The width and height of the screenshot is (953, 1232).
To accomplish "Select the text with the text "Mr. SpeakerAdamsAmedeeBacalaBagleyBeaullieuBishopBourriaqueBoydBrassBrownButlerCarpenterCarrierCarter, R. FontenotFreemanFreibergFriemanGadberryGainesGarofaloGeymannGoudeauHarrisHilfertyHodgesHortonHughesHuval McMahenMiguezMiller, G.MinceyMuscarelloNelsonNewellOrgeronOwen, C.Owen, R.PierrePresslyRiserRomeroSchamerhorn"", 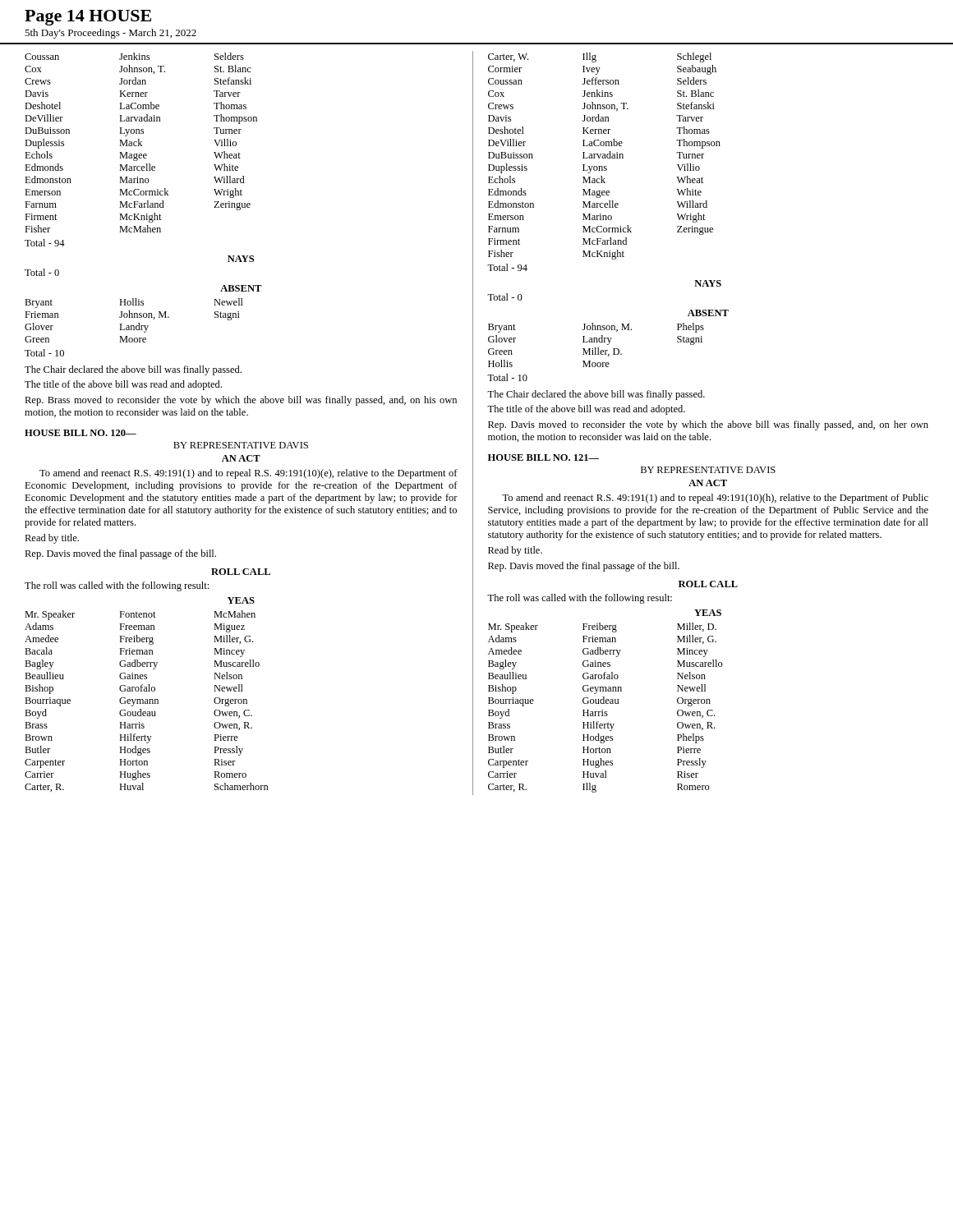I will (x=166, y=701).
